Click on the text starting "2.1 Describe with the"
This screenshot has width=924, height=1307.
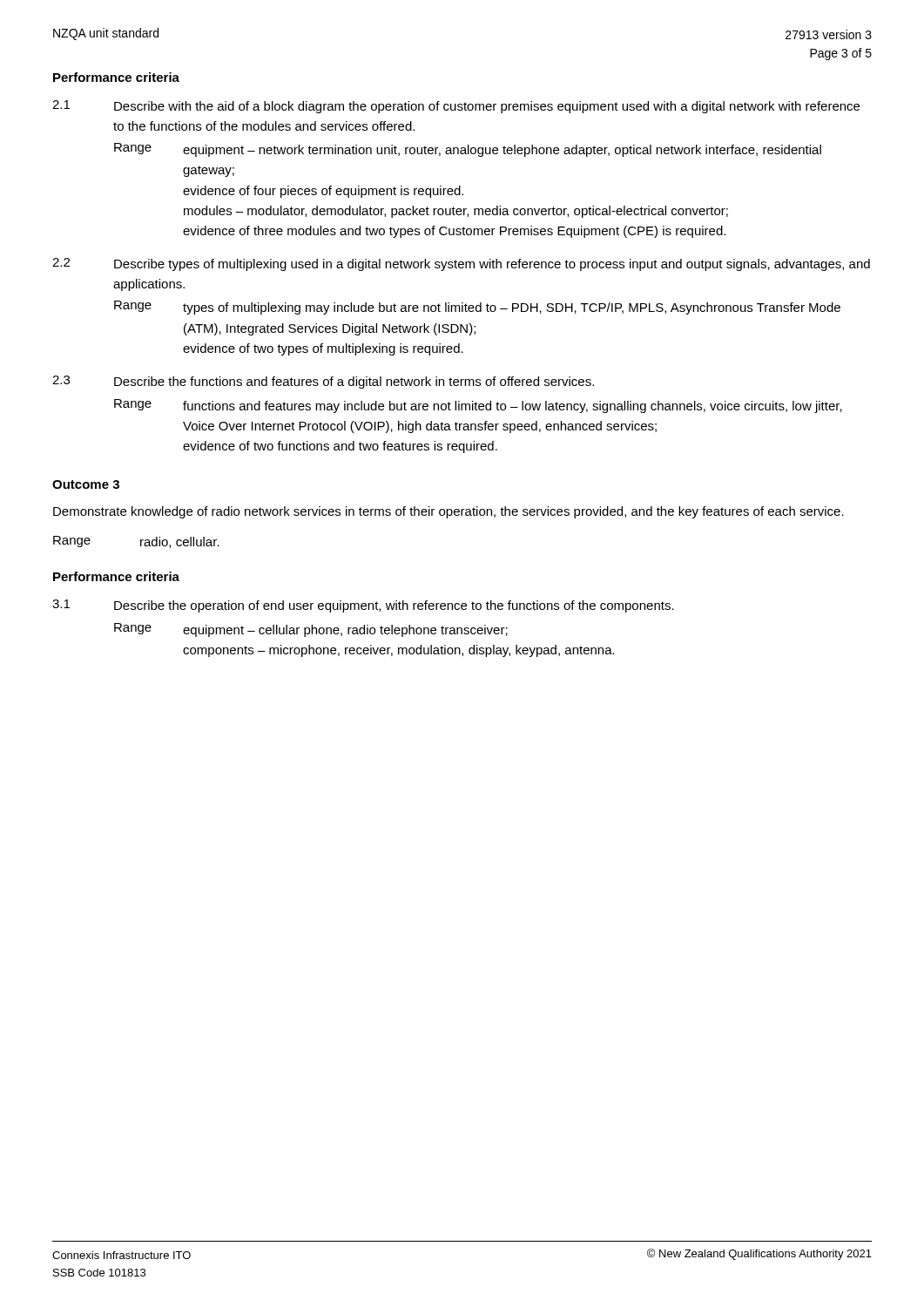[462, 116]
